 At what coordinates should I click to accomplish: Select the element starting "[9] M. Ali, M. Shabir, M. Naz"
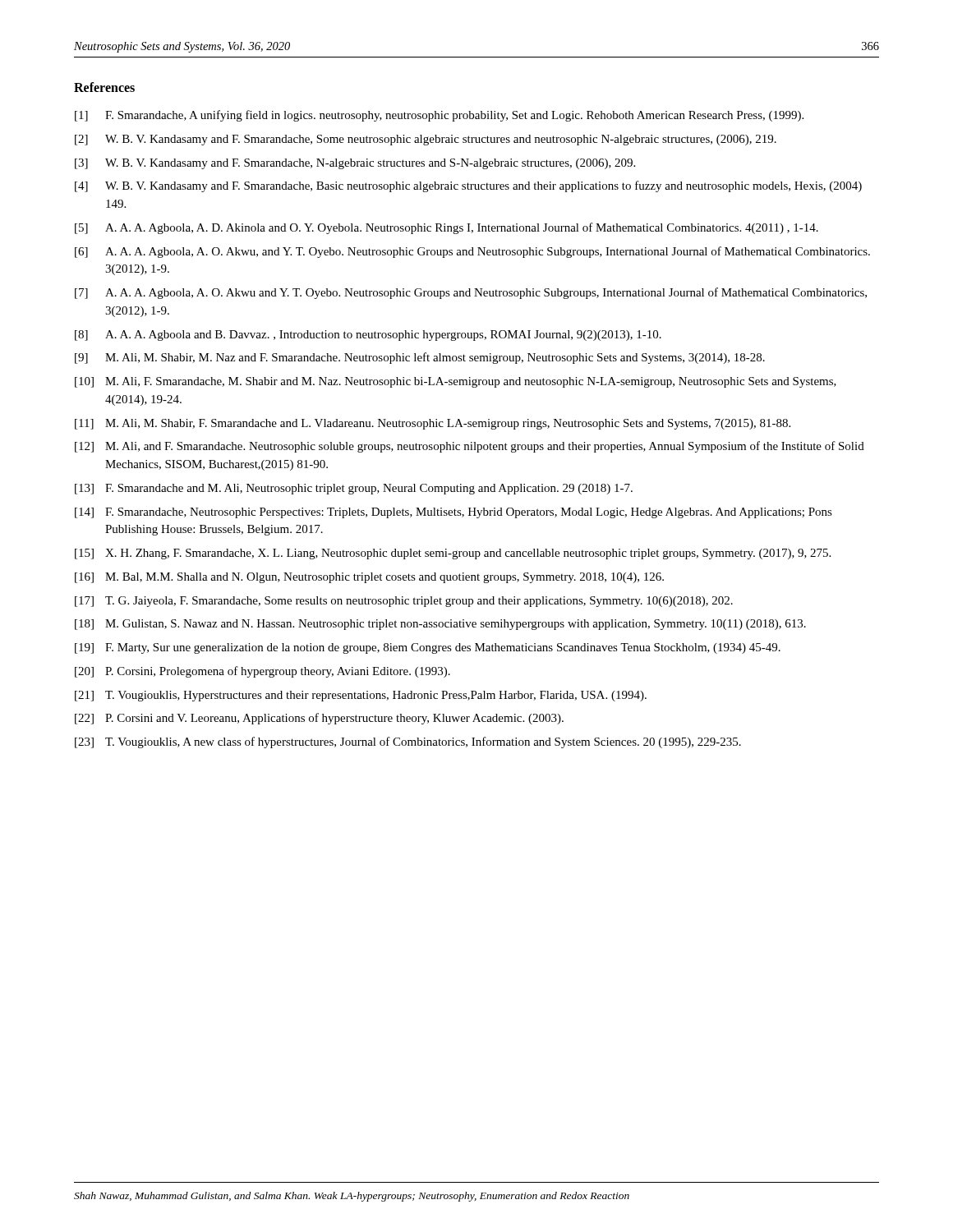pos(476,358)
